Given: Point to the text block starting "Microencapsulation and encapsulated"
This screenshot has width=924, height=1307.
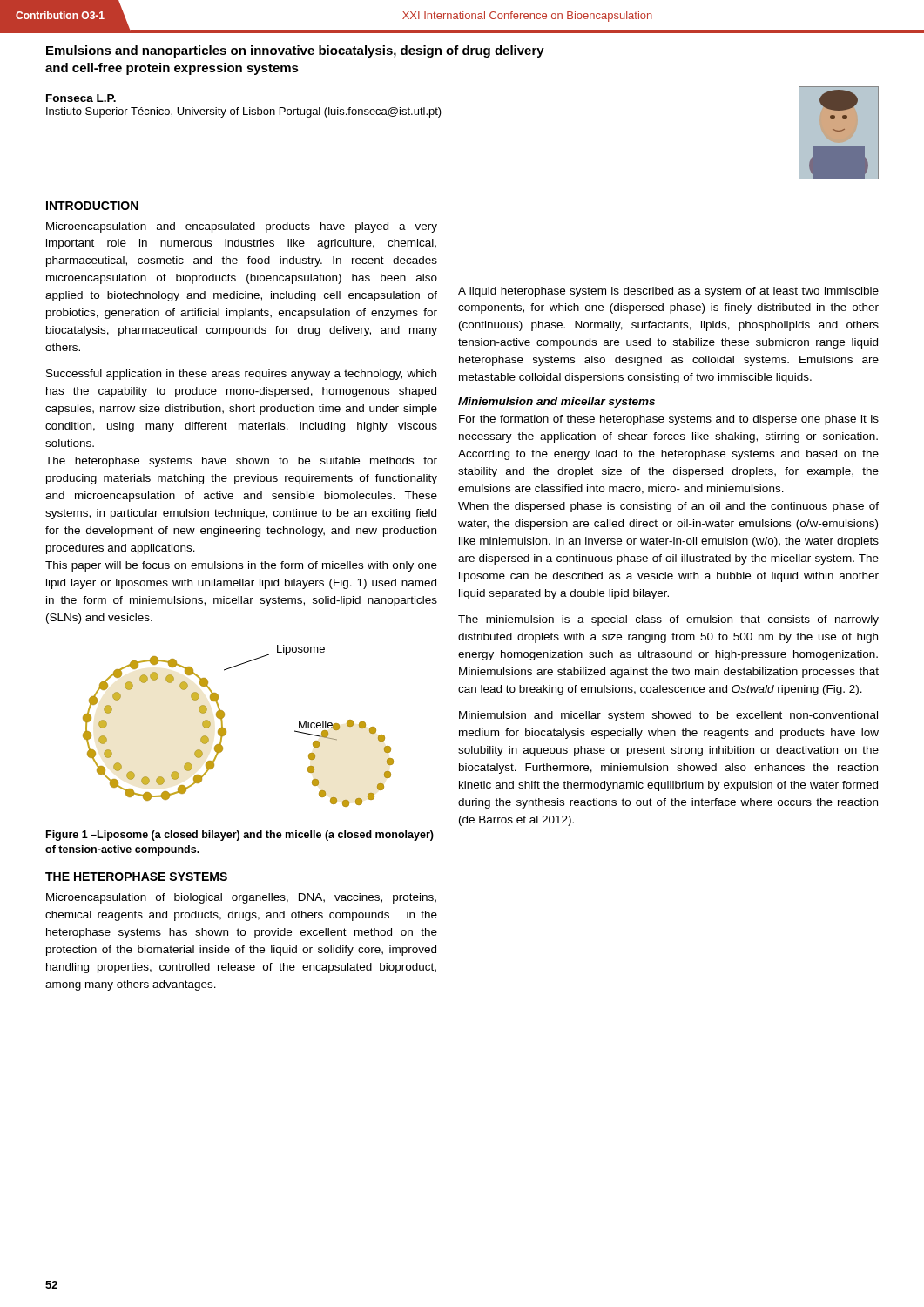Looking at the screenshot, I should [x=241, y=287].
